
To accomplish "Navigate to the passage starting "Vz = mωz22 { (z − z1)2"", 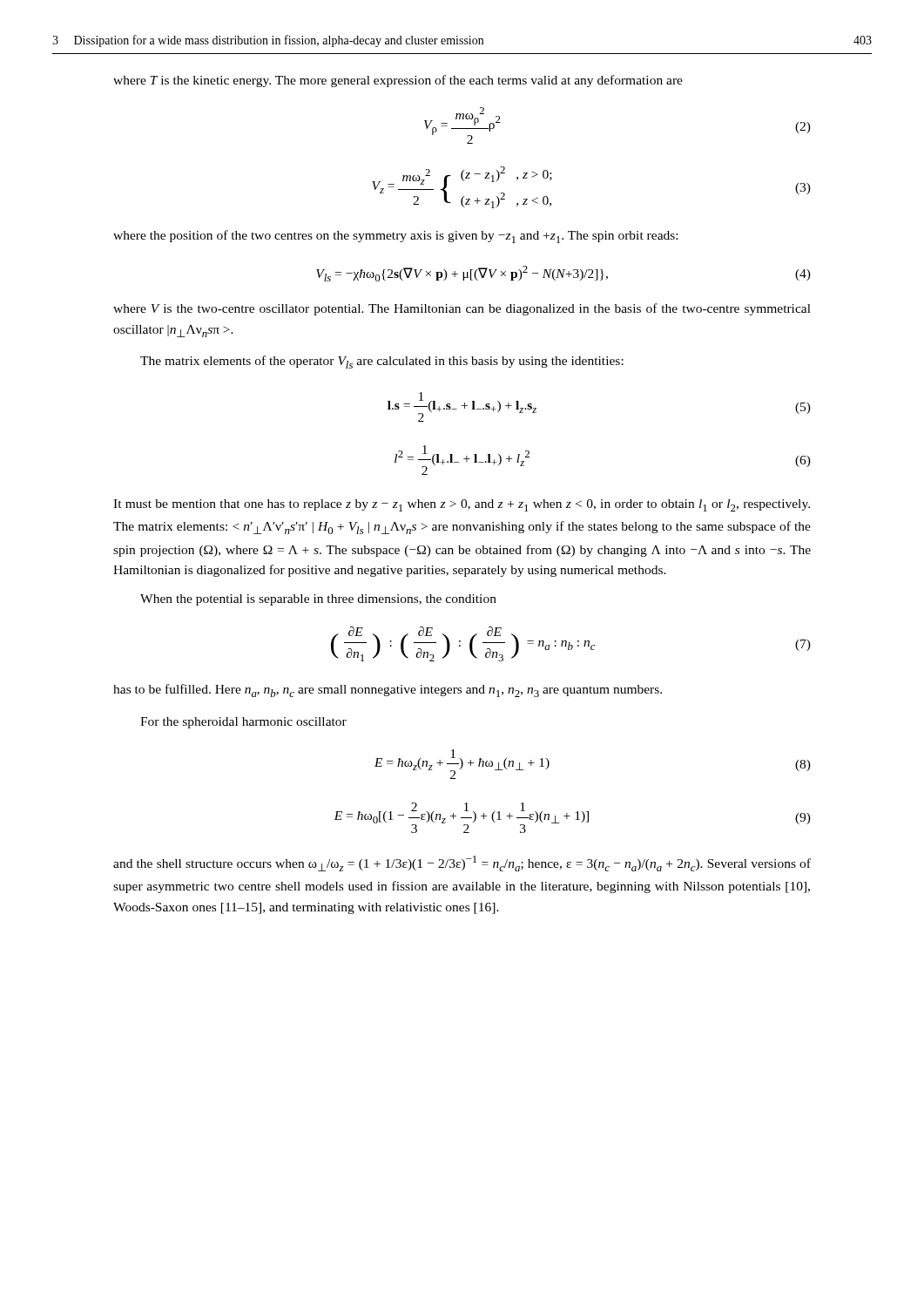I will coord(462,187).
